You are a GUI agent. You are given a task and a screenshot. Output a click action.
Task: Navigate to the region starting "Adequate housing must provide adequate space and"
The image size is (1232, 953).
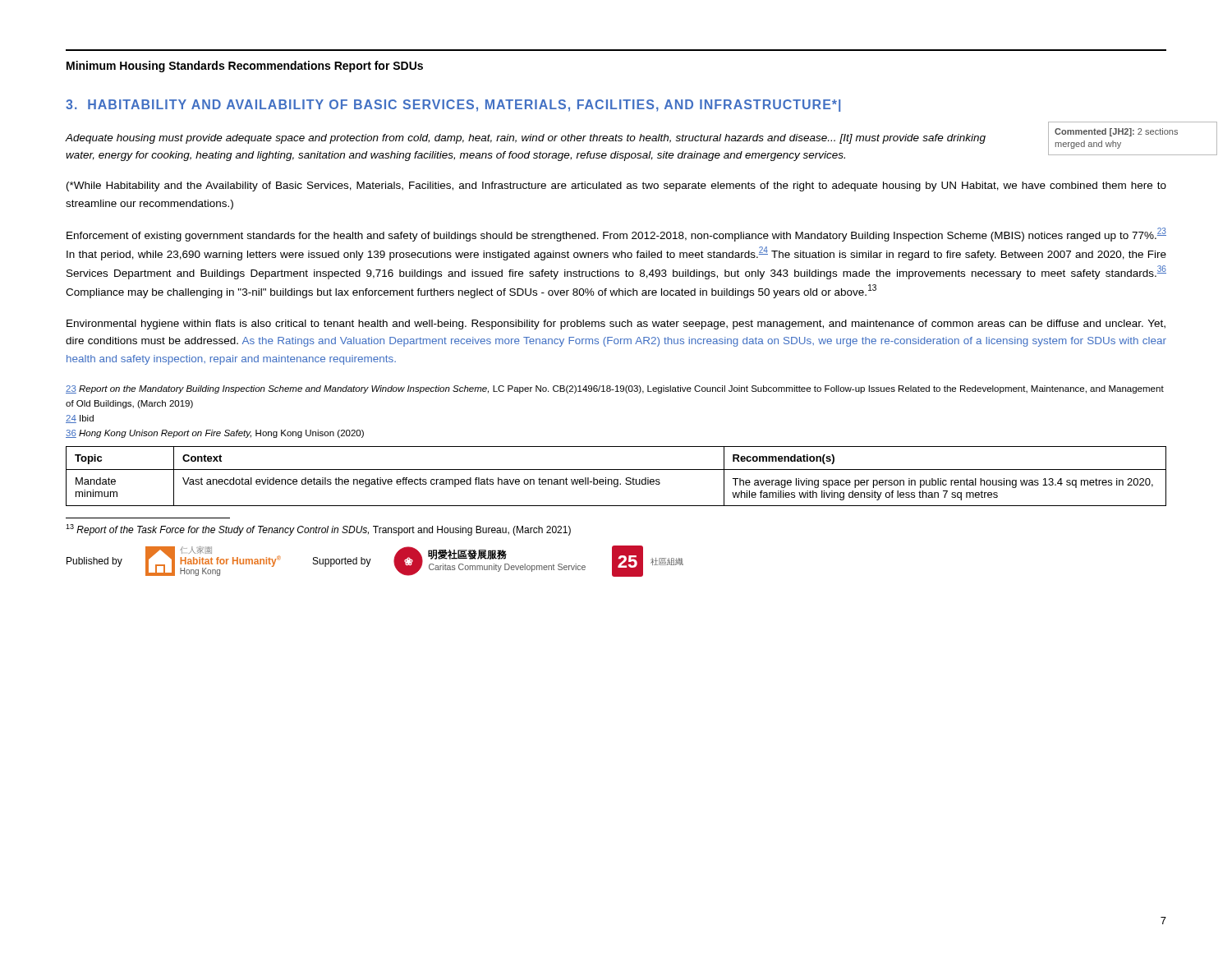point(526,146)
